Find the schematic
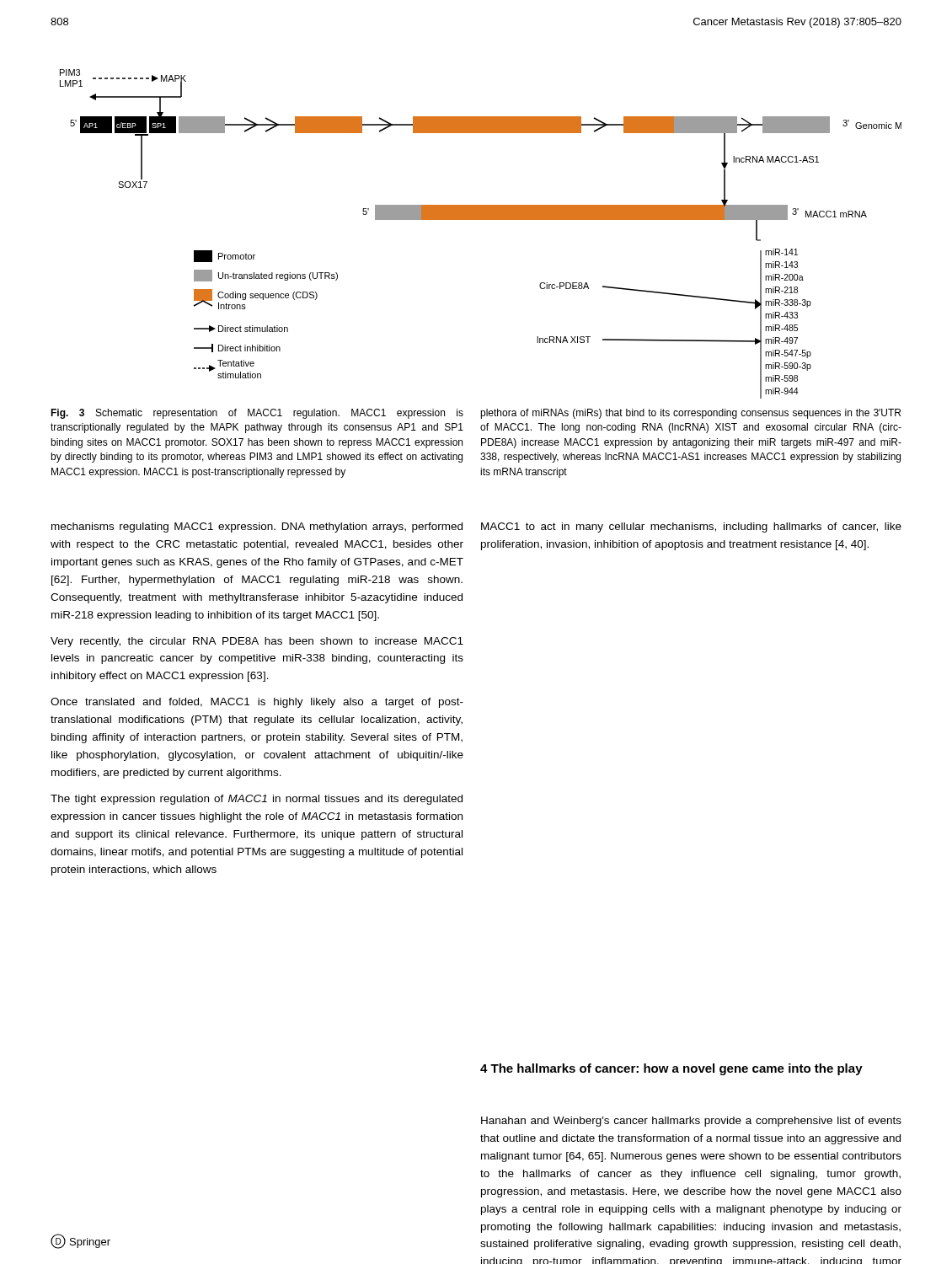The image size is (952, 1264). click(x=476, y=219)
